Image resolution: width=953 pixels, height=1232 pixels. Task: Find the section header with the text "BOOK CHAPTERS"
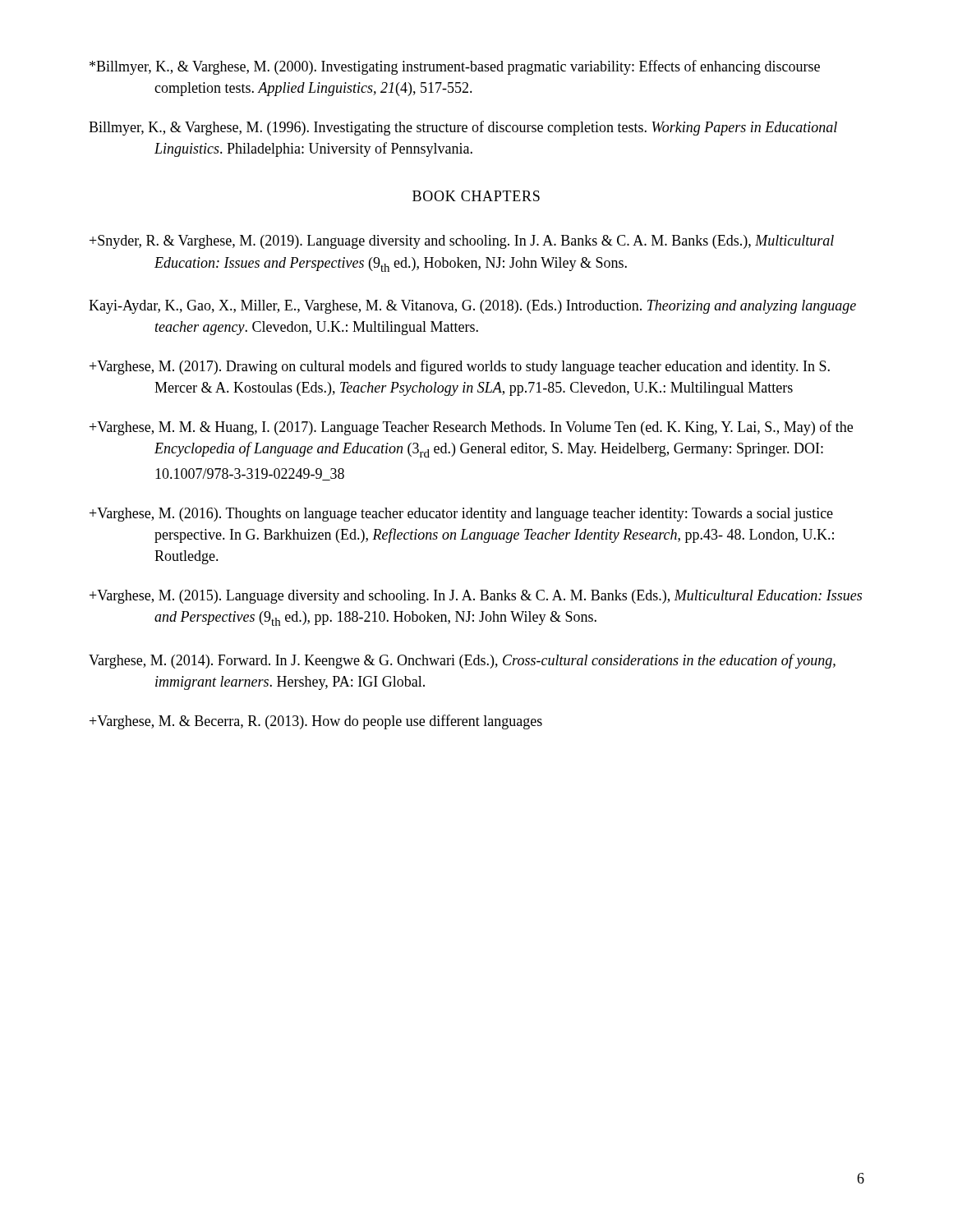(476, 197)
